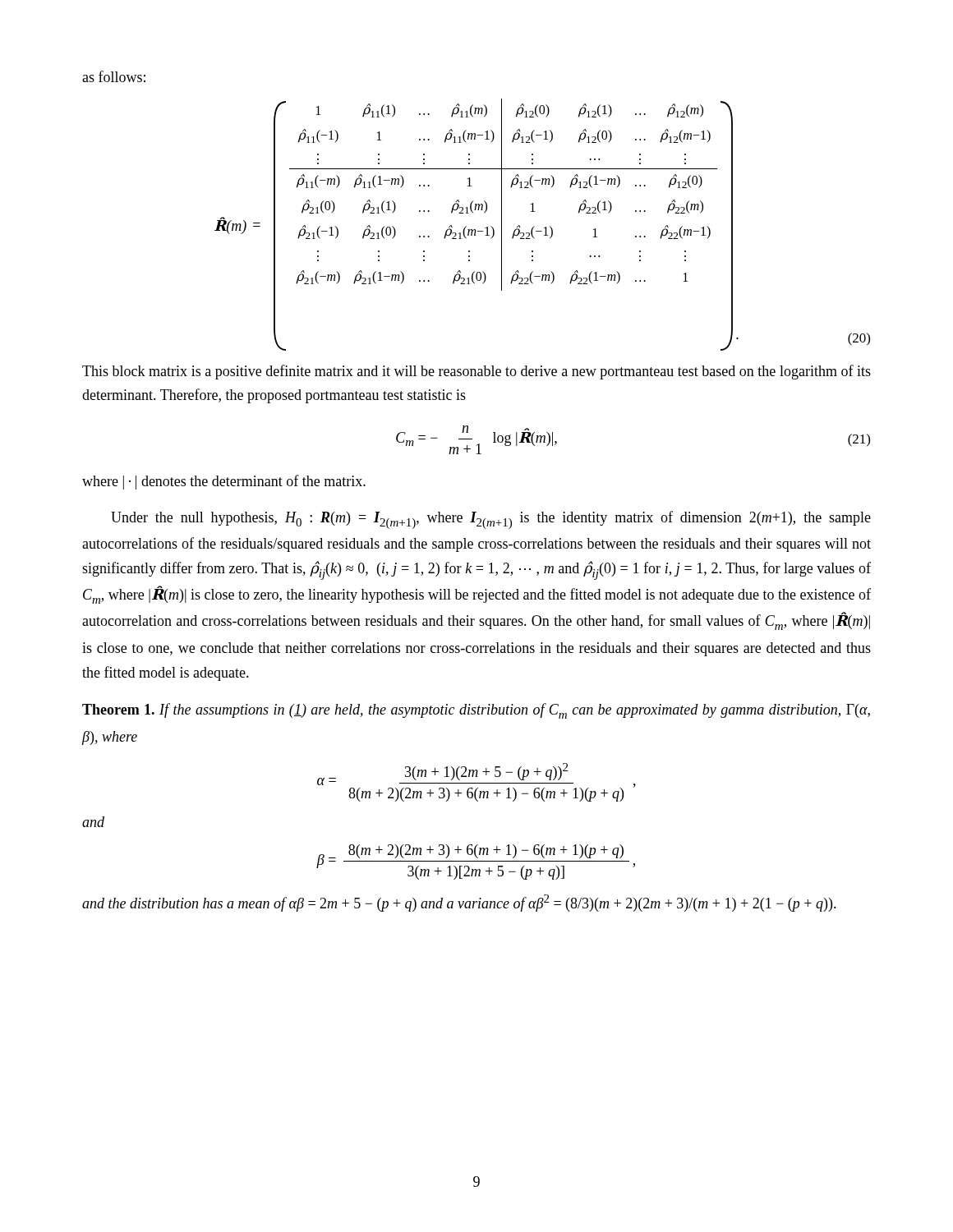The width and height of the screenshot is (953, 1232).
Task: Point to the block beginning "Under the null"
Action: pos(476,595)
